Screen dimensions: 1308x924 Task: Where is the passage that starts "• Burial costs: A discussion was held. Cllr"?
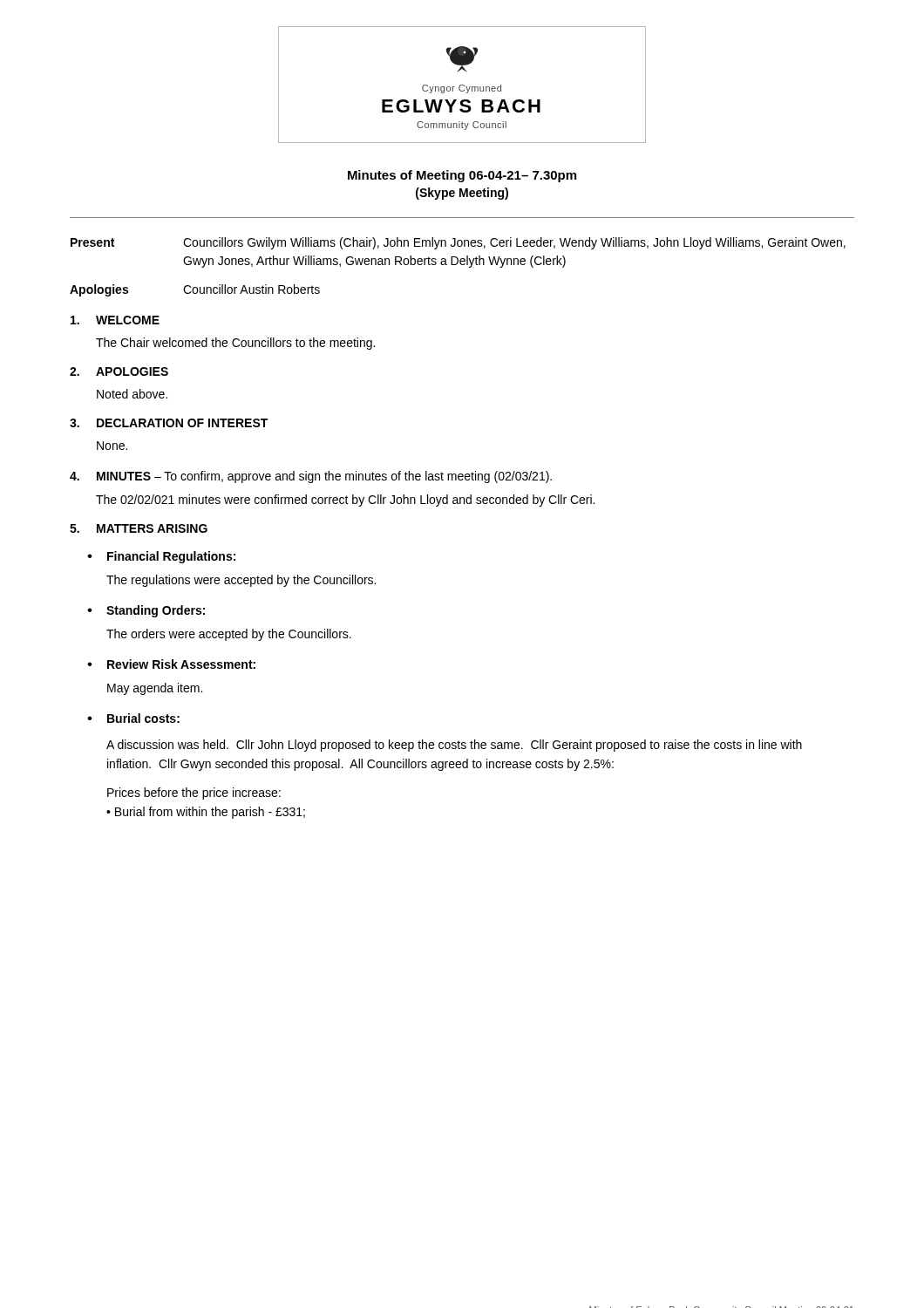click(x=471, y=766)
